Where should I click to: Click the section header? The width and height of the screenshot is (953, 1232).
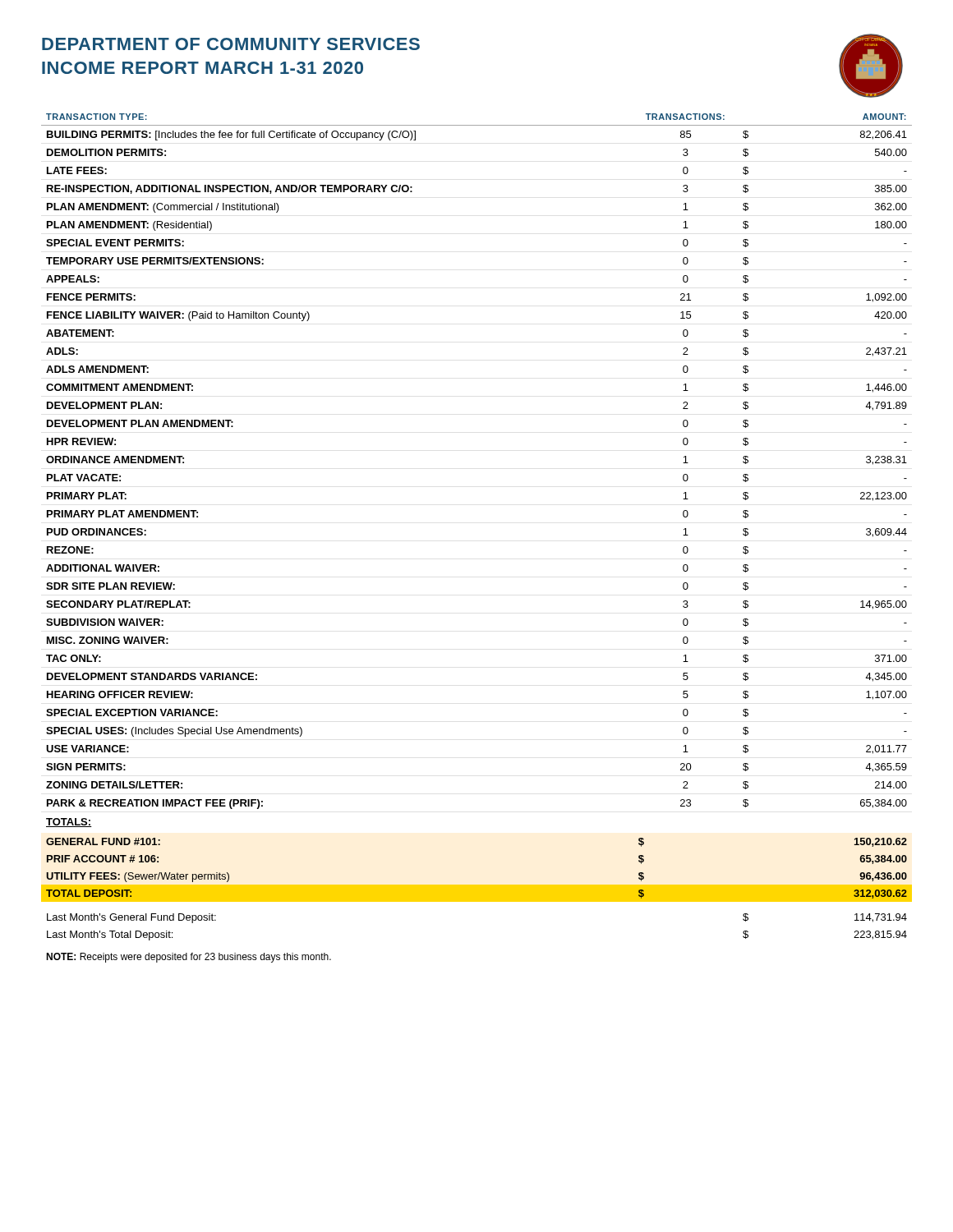[x=69, y=822]
